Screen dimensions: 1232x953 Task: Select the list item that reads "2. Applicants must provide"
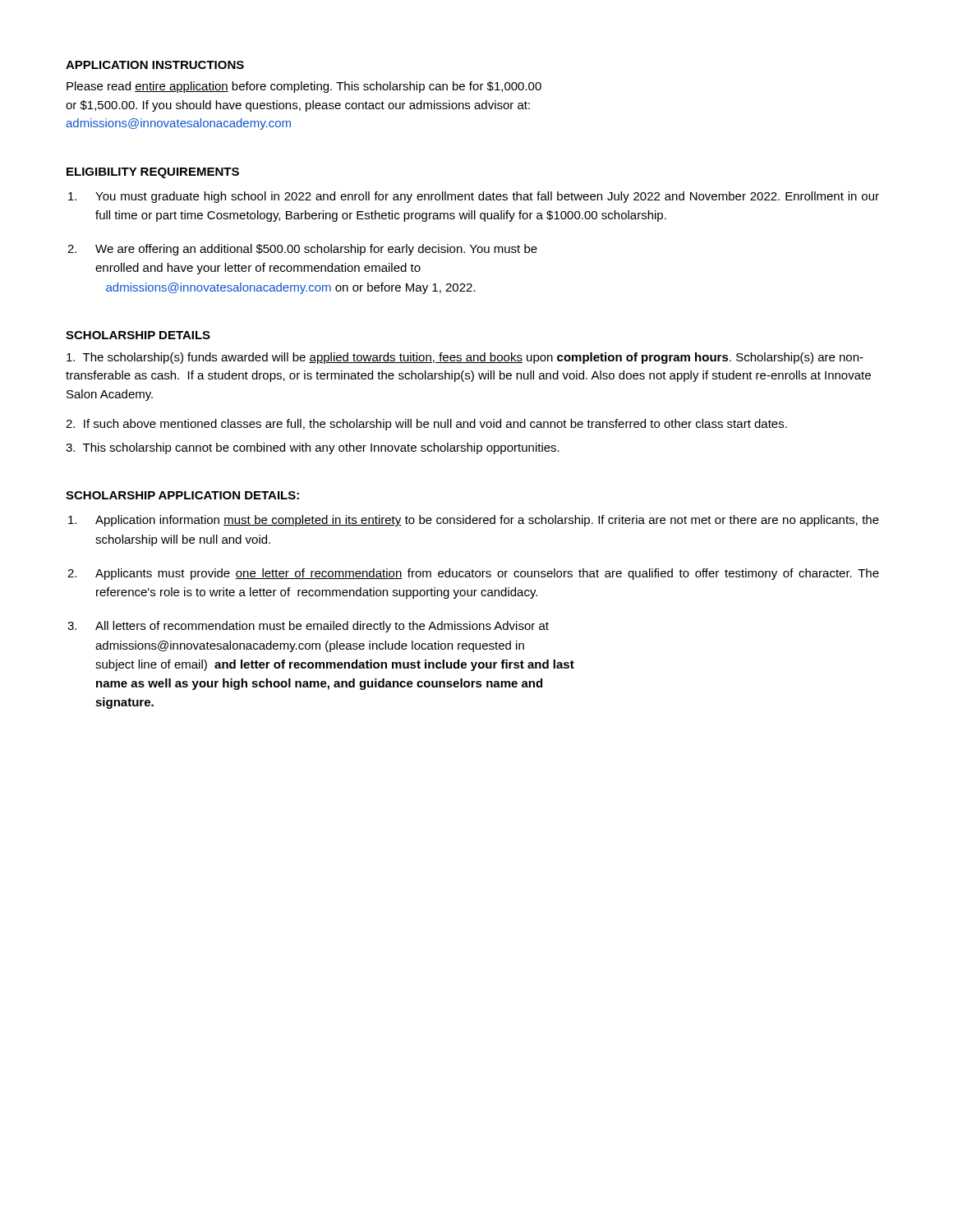pos(472,582)
